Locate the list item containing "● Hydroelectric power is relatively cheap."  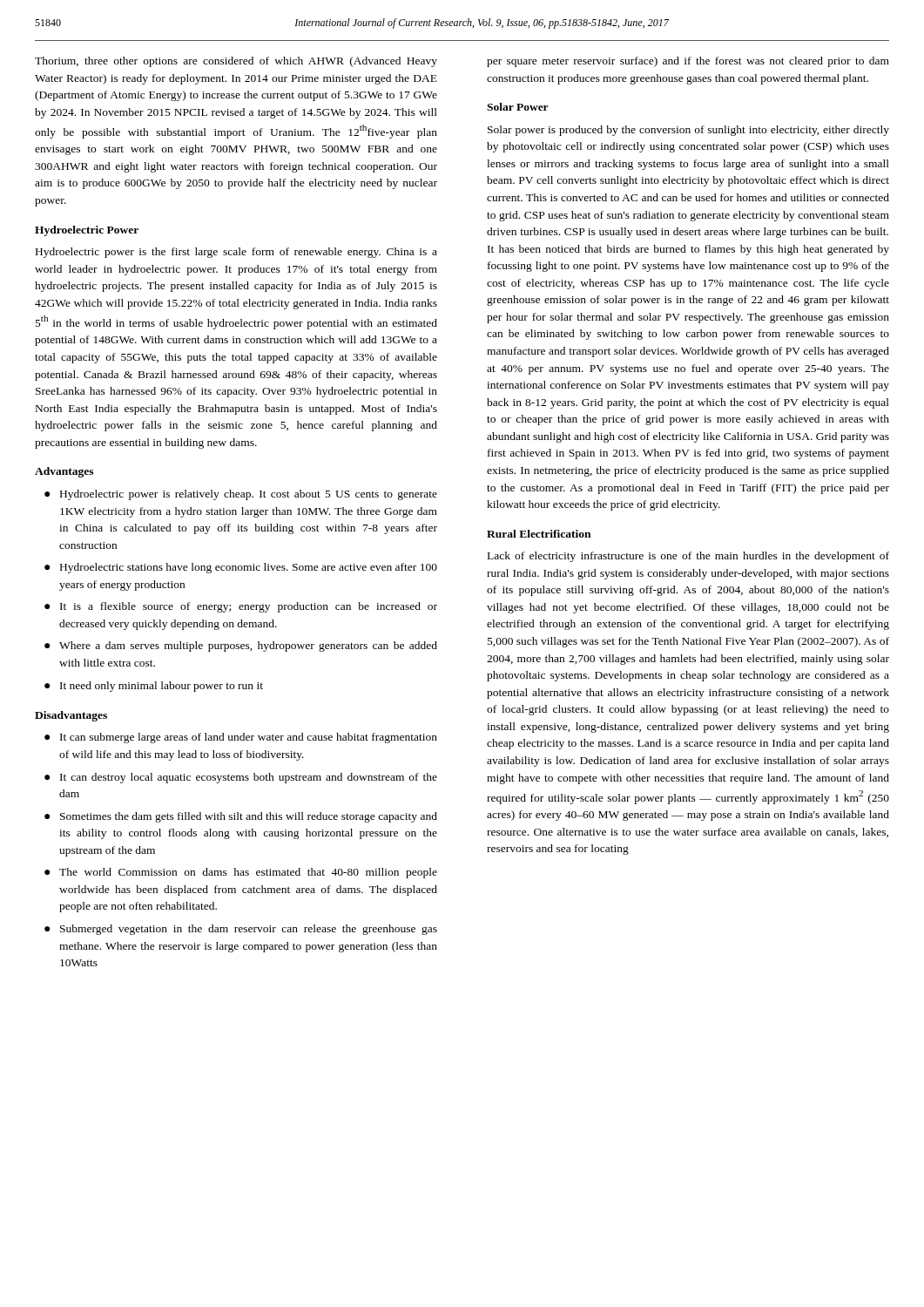click(240, 519)
